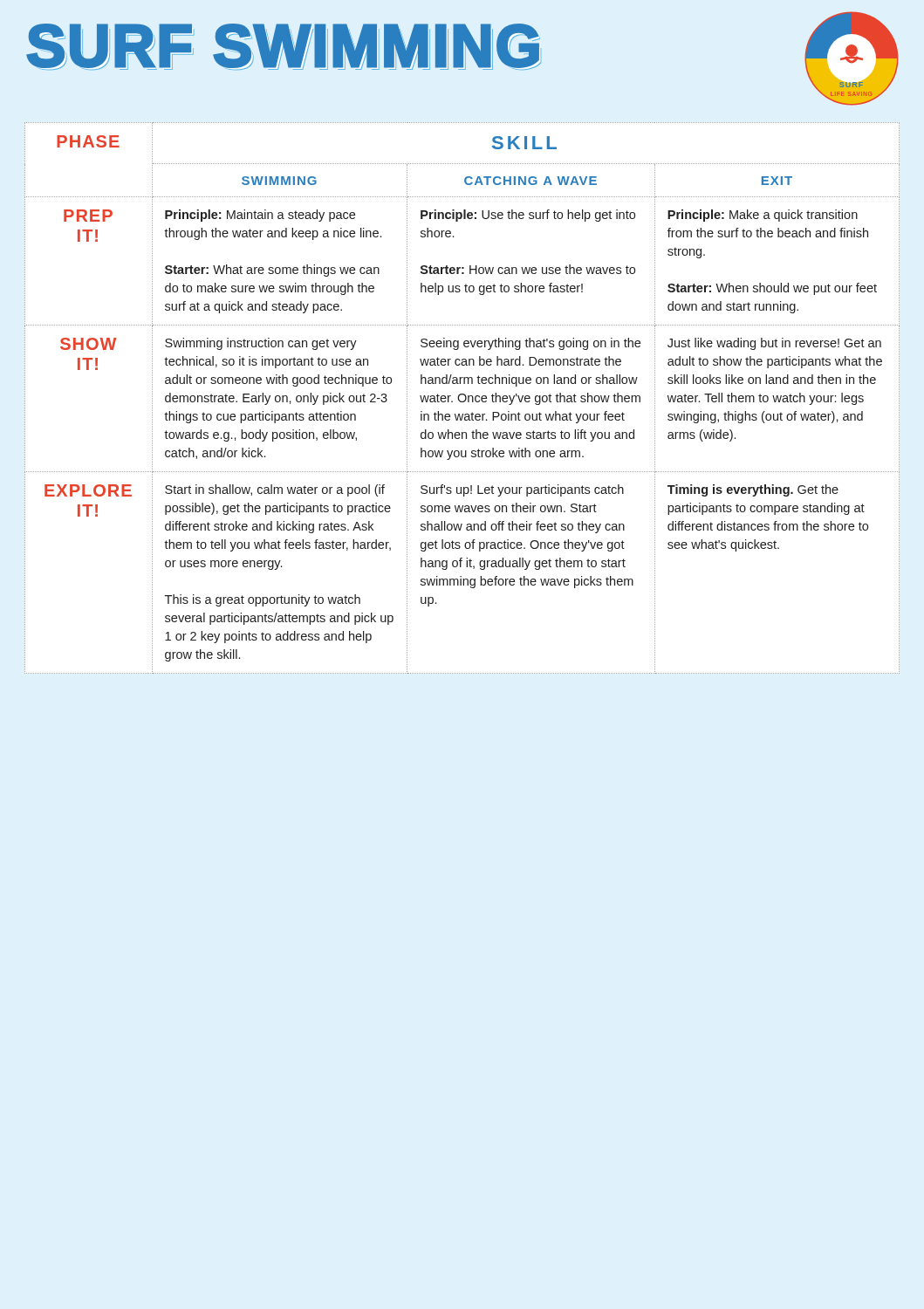Select the element starting "SURF SWIMMING"
Image resolution: width=924 pixels, height=1309 pixels.
click(285, 45)
